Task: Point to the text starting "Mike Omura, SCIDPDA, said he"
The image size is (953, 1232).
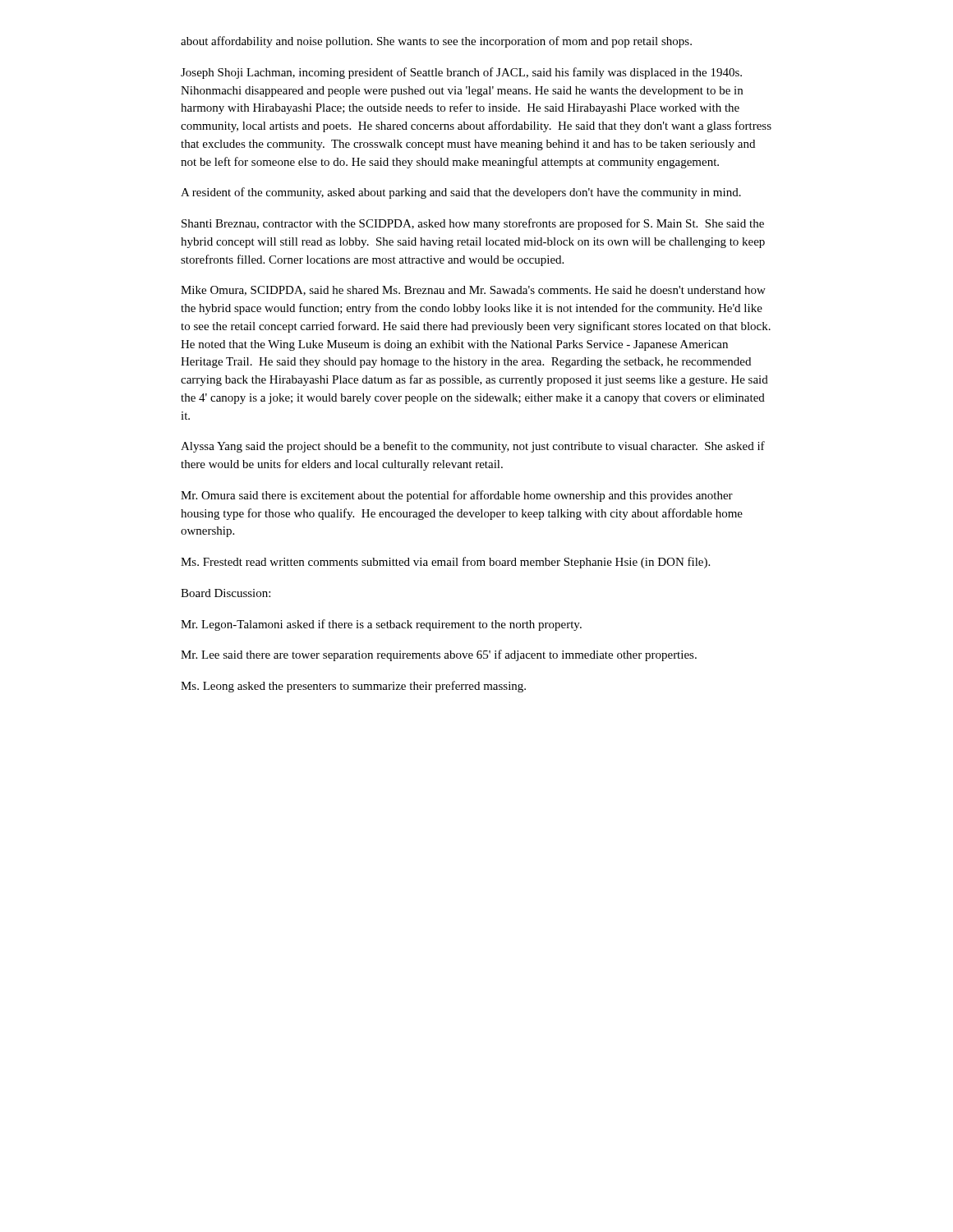Action: point(476,353)
